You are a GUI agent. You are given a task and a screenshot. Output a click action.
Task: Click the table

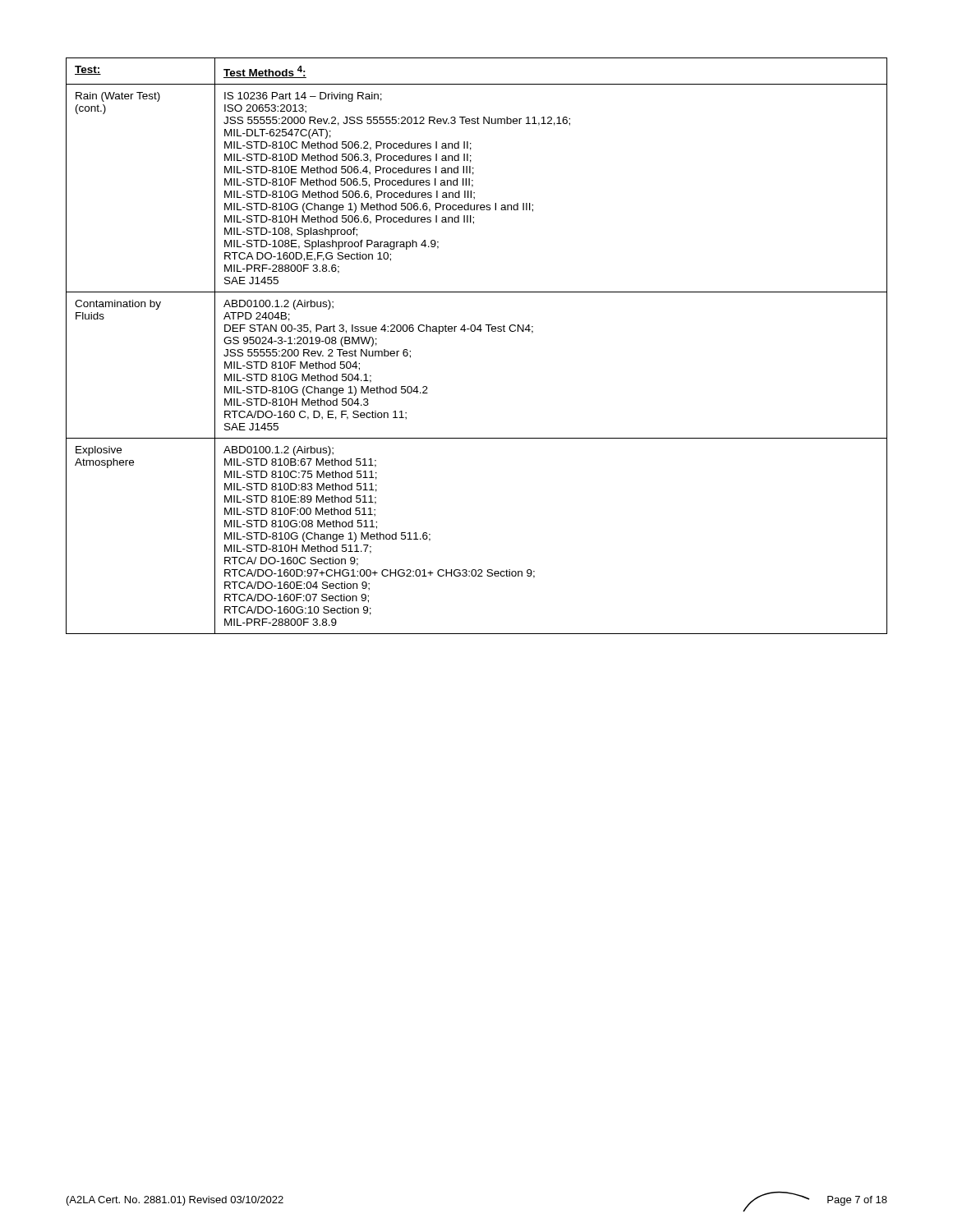[476, 346]
